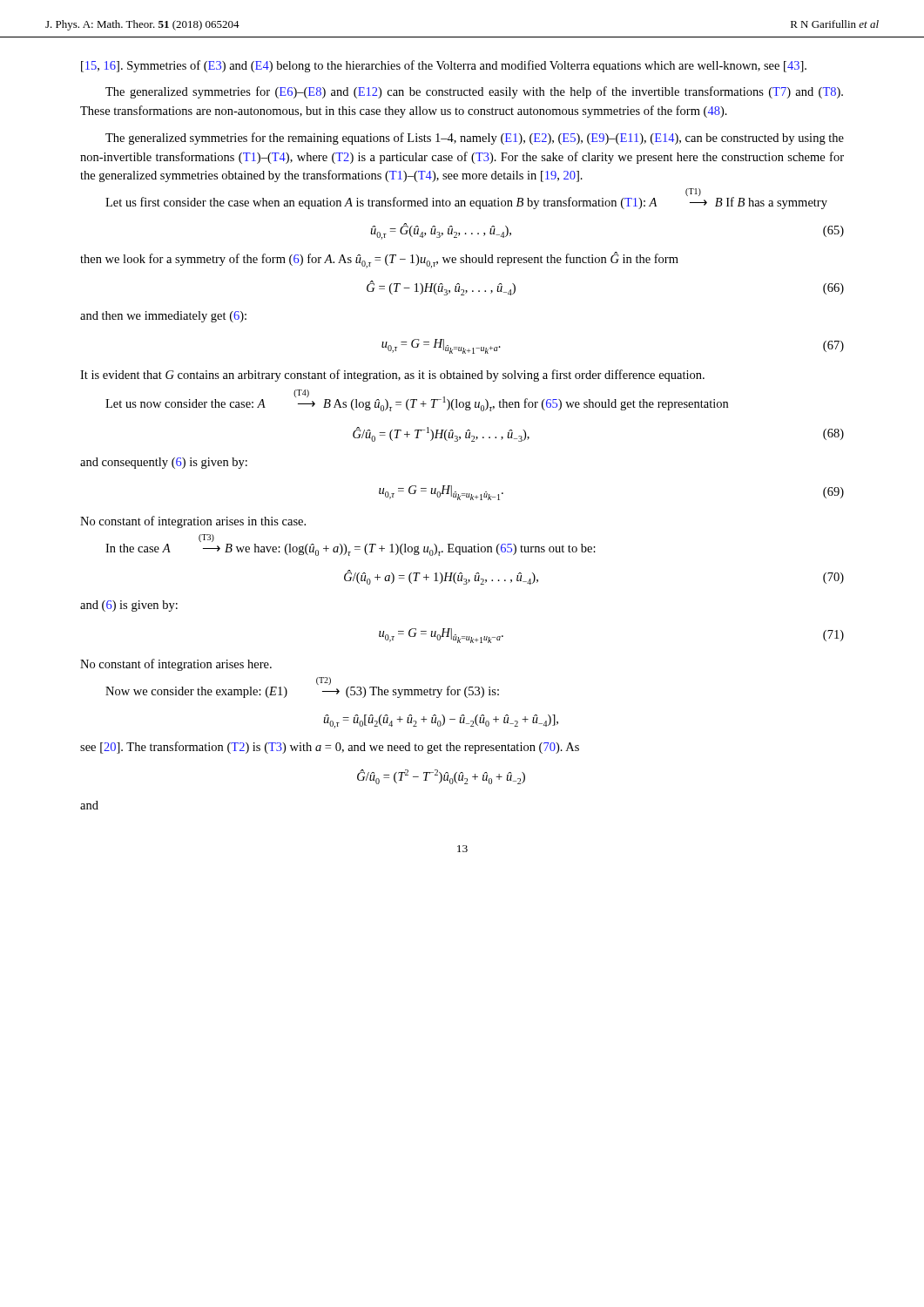Locate the formula containing "u0,τ = G = u0H|ûk=uk+1uk−a. (71)"
The image size is (924, 1307).
tap(462, 635)
